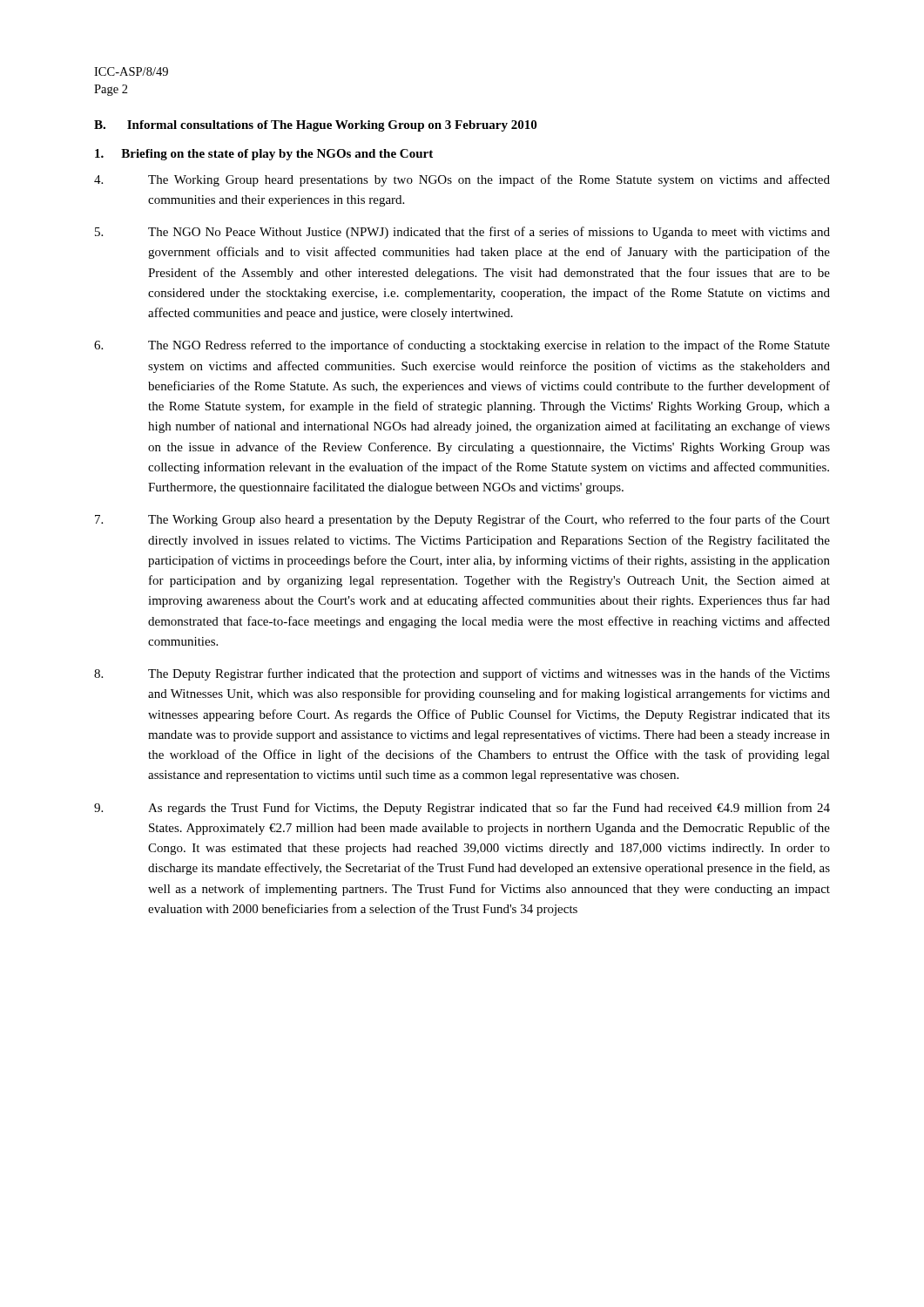Point to the element starting "As regards the"
This screenshot has width=924, height=1307.
[x=462, y=859]
